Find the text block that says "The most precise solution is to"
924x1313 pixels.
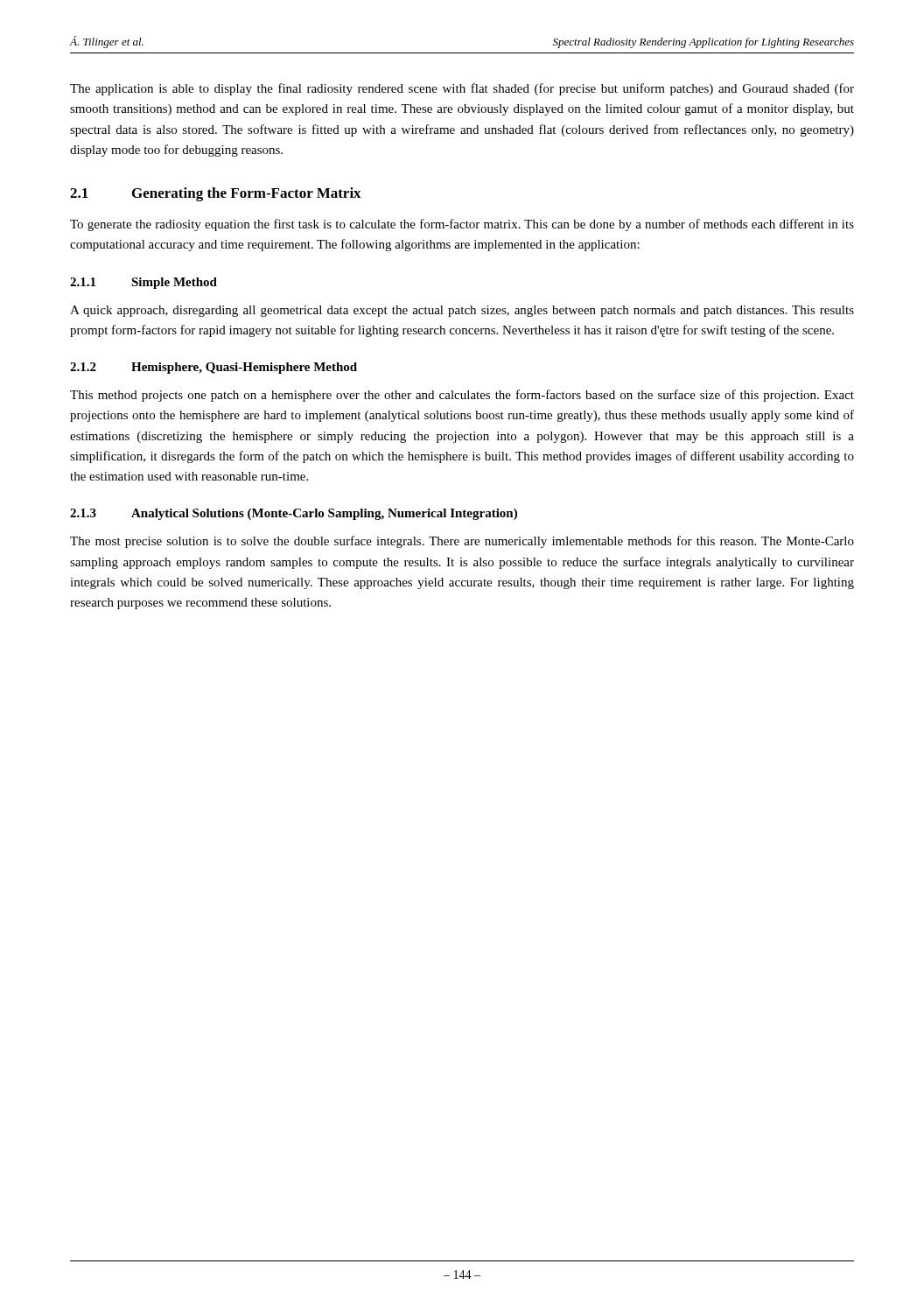coord(462,572)
